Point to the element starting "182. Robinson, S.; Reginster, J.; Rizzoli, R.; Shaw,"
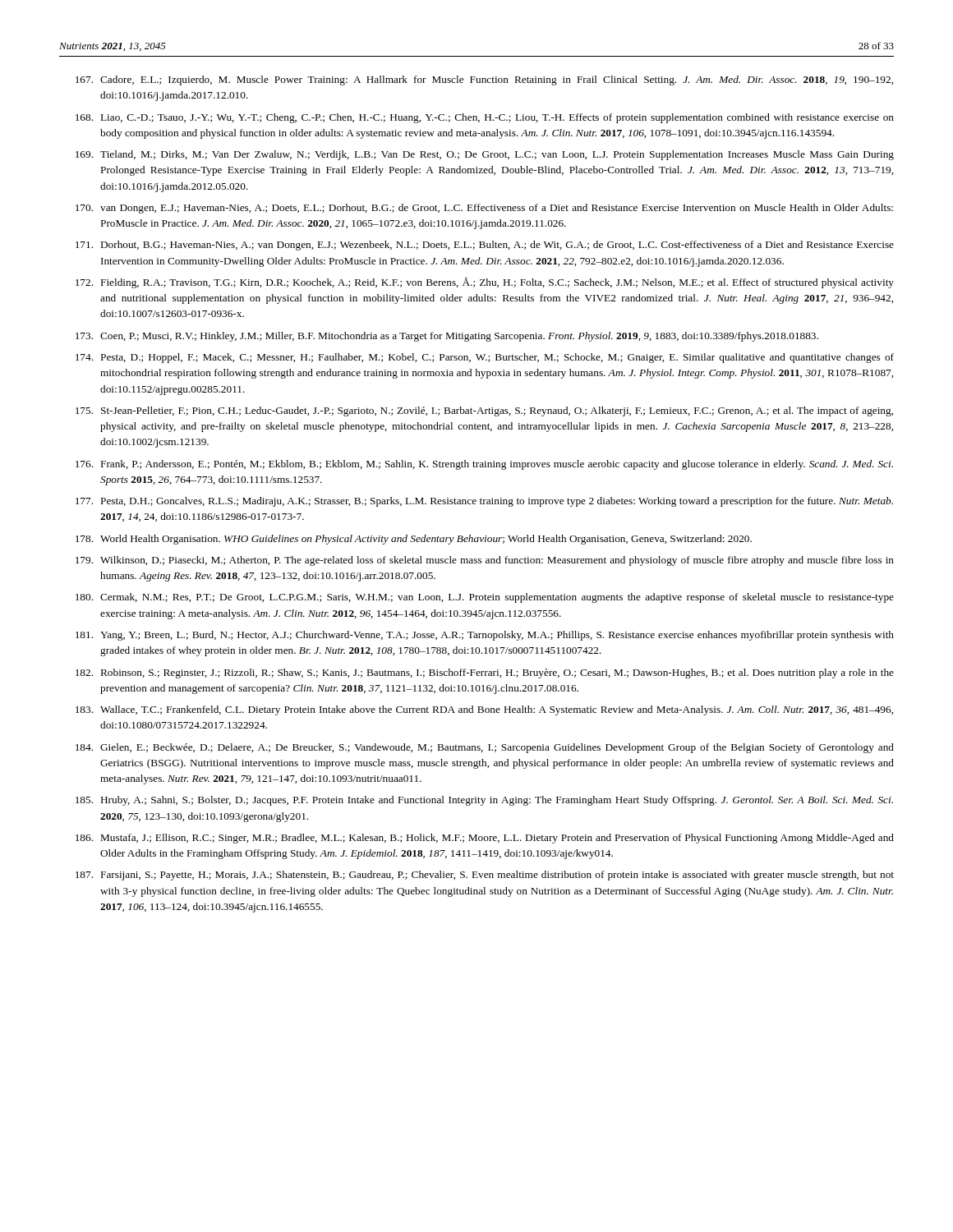 (x=476, y=680)
